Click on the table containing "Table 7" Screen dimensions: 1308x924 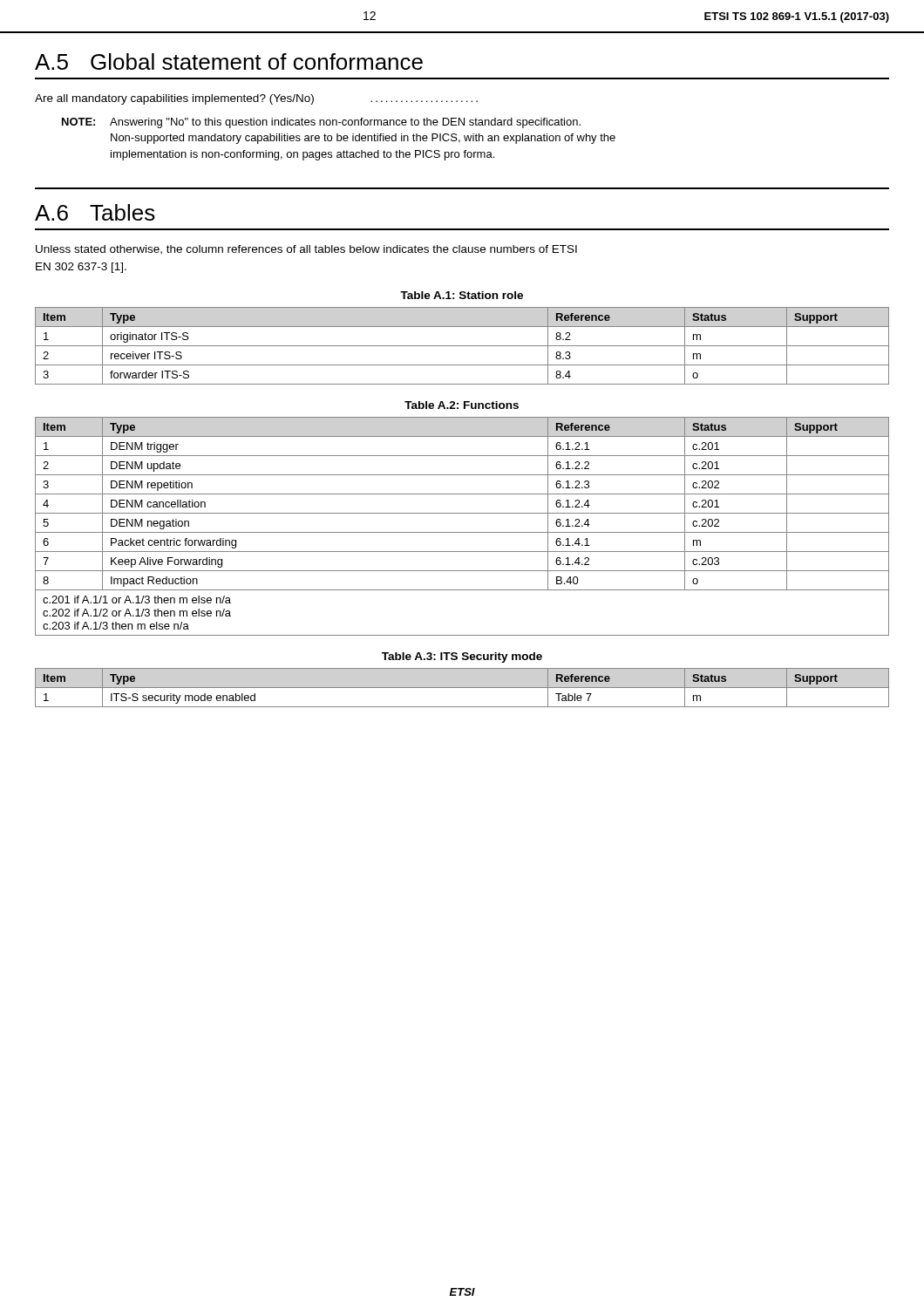[x=462, y=688]
